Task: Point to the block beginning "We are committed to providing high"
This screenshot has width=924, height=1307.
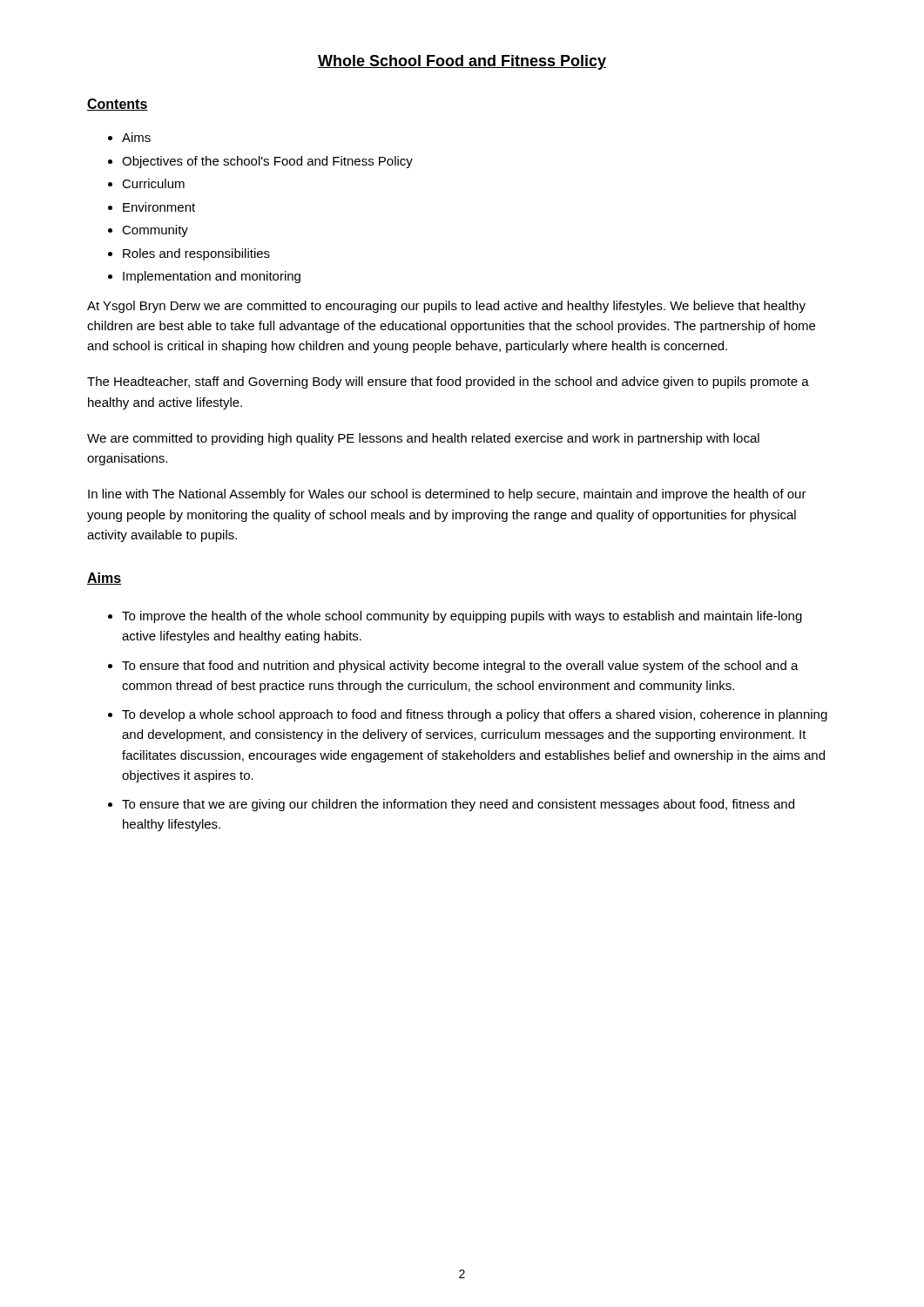Action: 424,448
